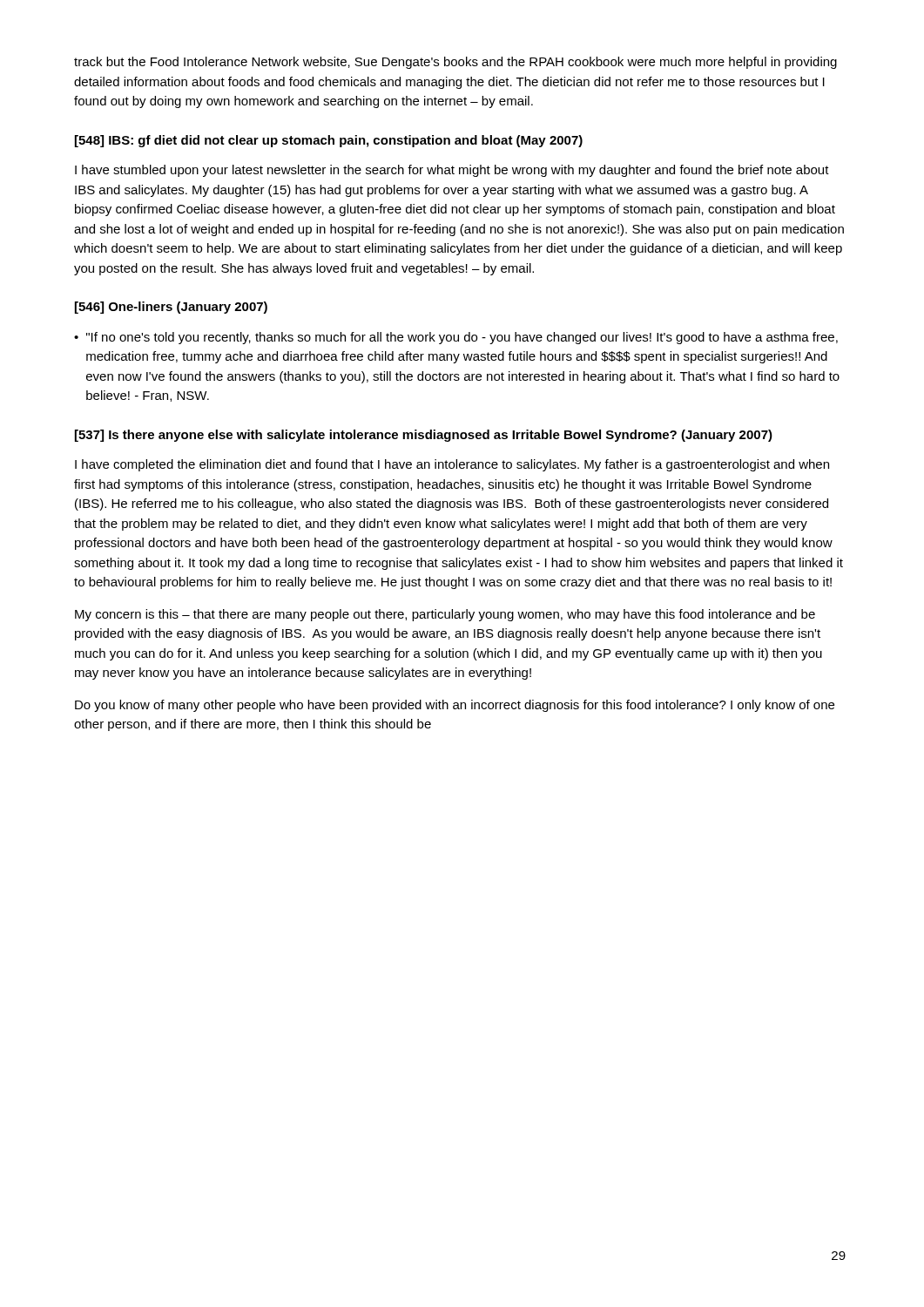Find the section header on this page that starts "[548] IBS: gf"
This screenshot has width=924, height=1307.
click(328, 139)
